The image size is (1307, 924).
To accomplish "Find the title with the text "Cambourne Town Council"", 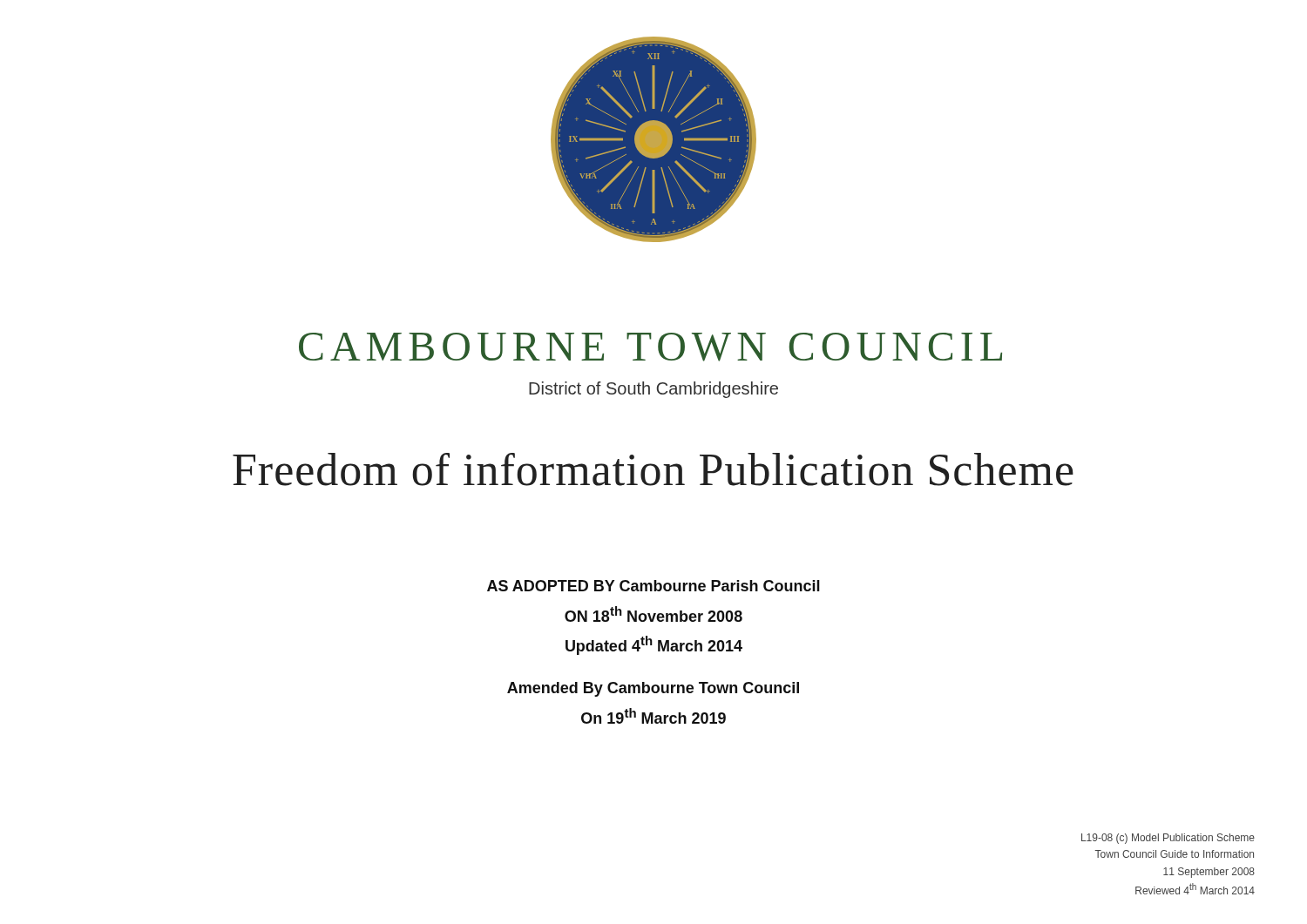I will point(654,346).
